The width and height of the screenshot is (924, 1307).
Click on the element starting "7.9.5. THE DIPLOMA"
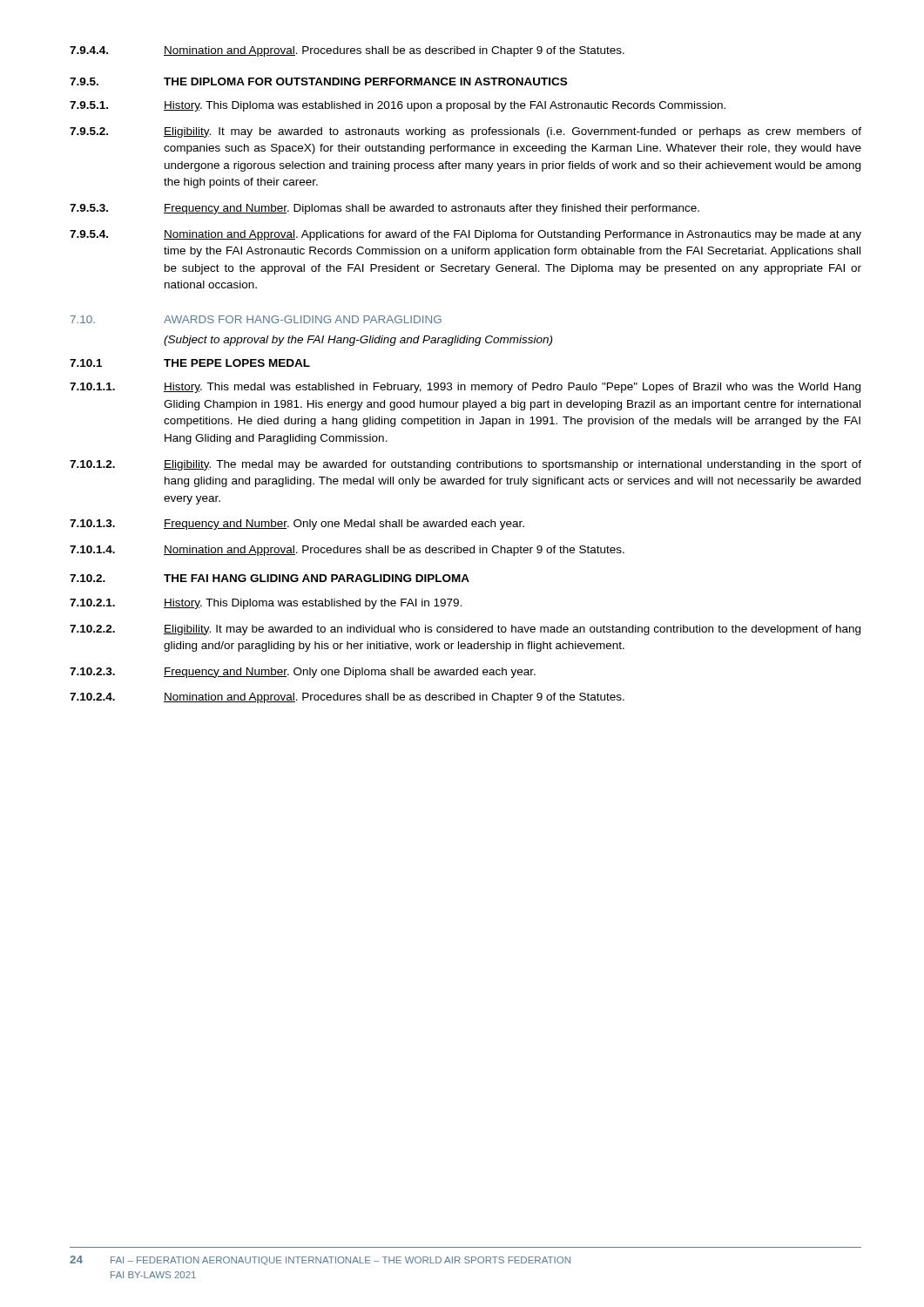coord(465,81)
